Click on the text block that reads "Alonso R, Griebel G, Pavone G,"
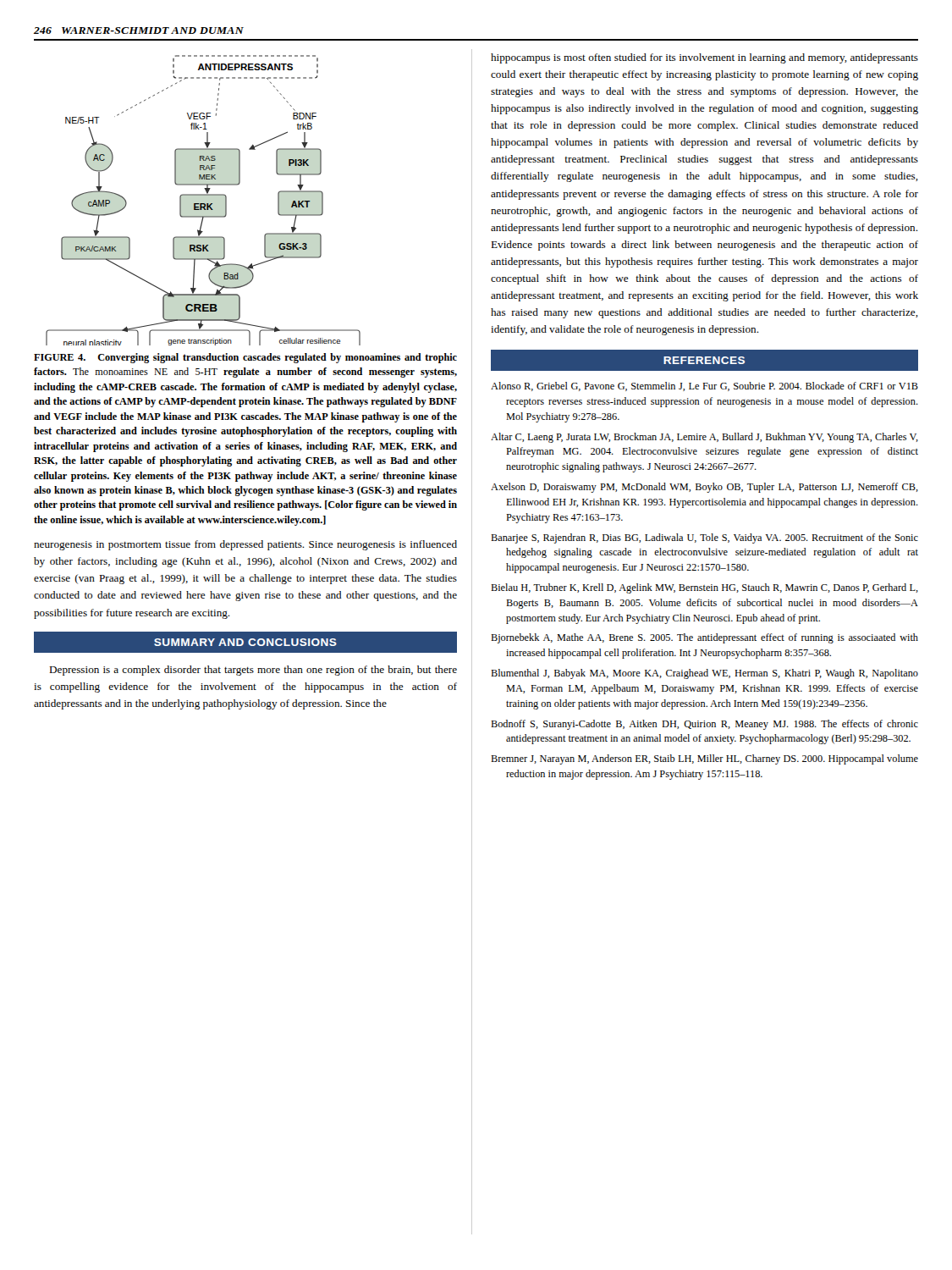 (704, 401)
